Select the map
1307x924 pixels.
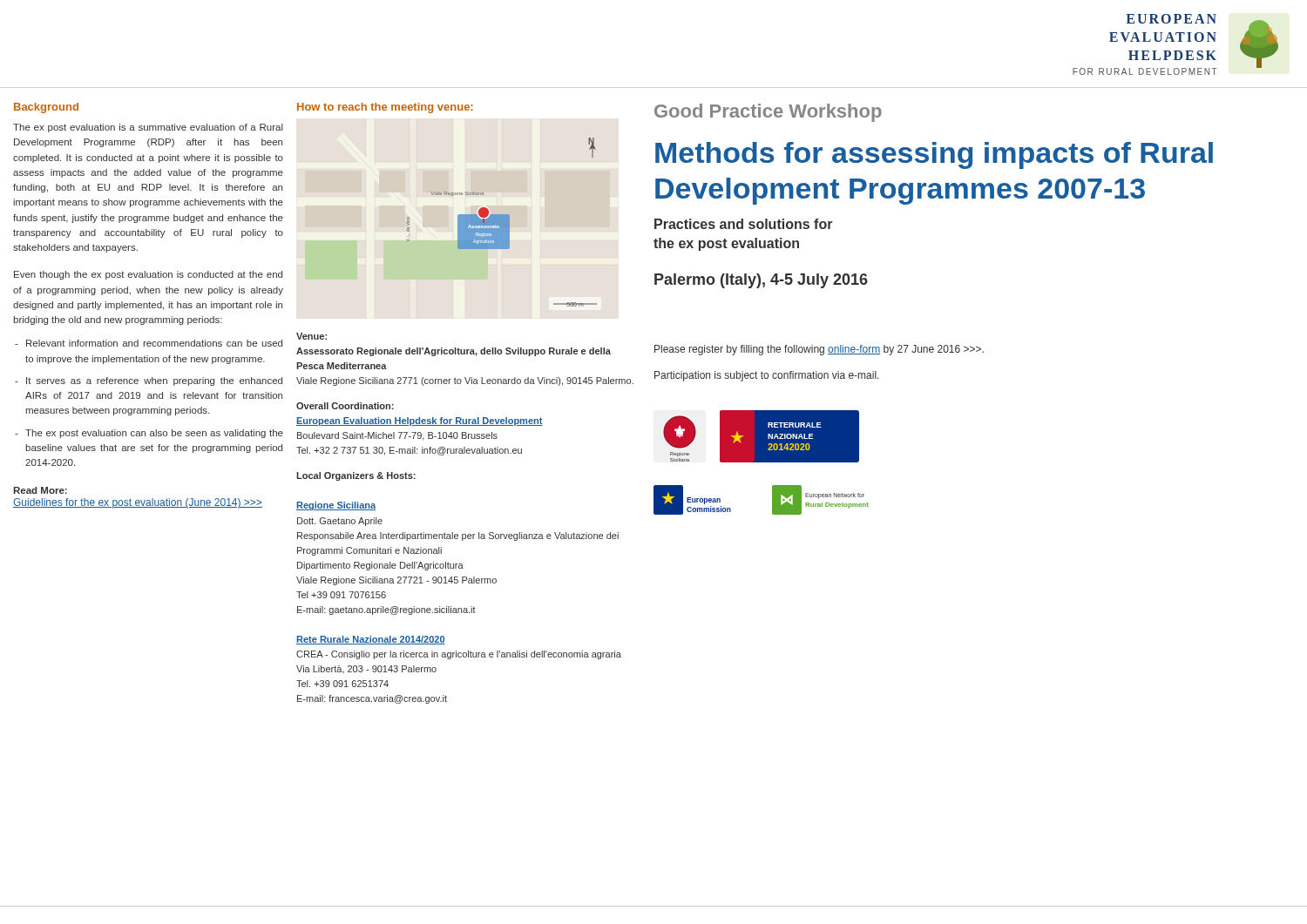(457, 219)
